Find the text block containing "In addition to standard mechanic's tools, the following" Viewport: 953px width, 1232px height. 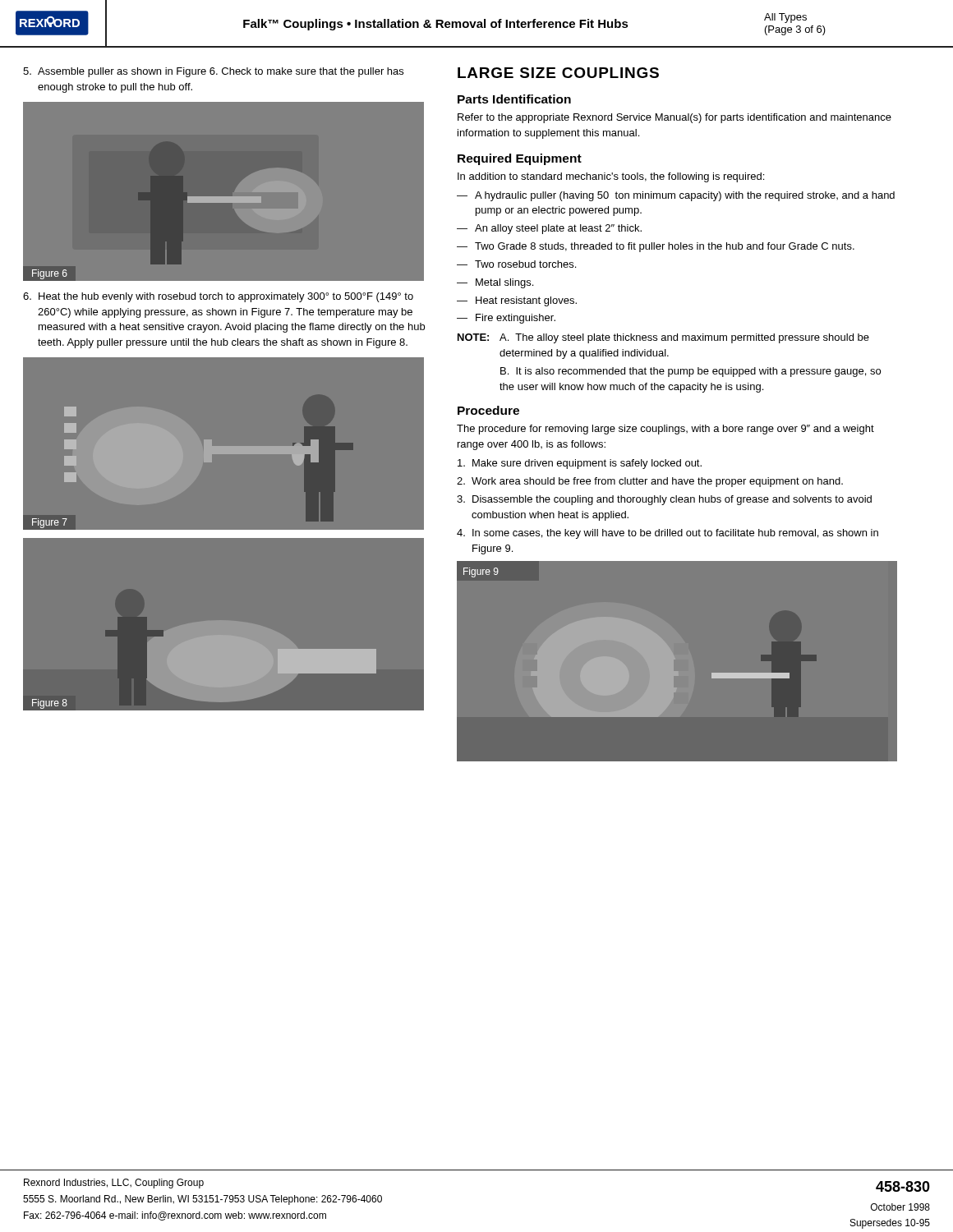point(611,176)
